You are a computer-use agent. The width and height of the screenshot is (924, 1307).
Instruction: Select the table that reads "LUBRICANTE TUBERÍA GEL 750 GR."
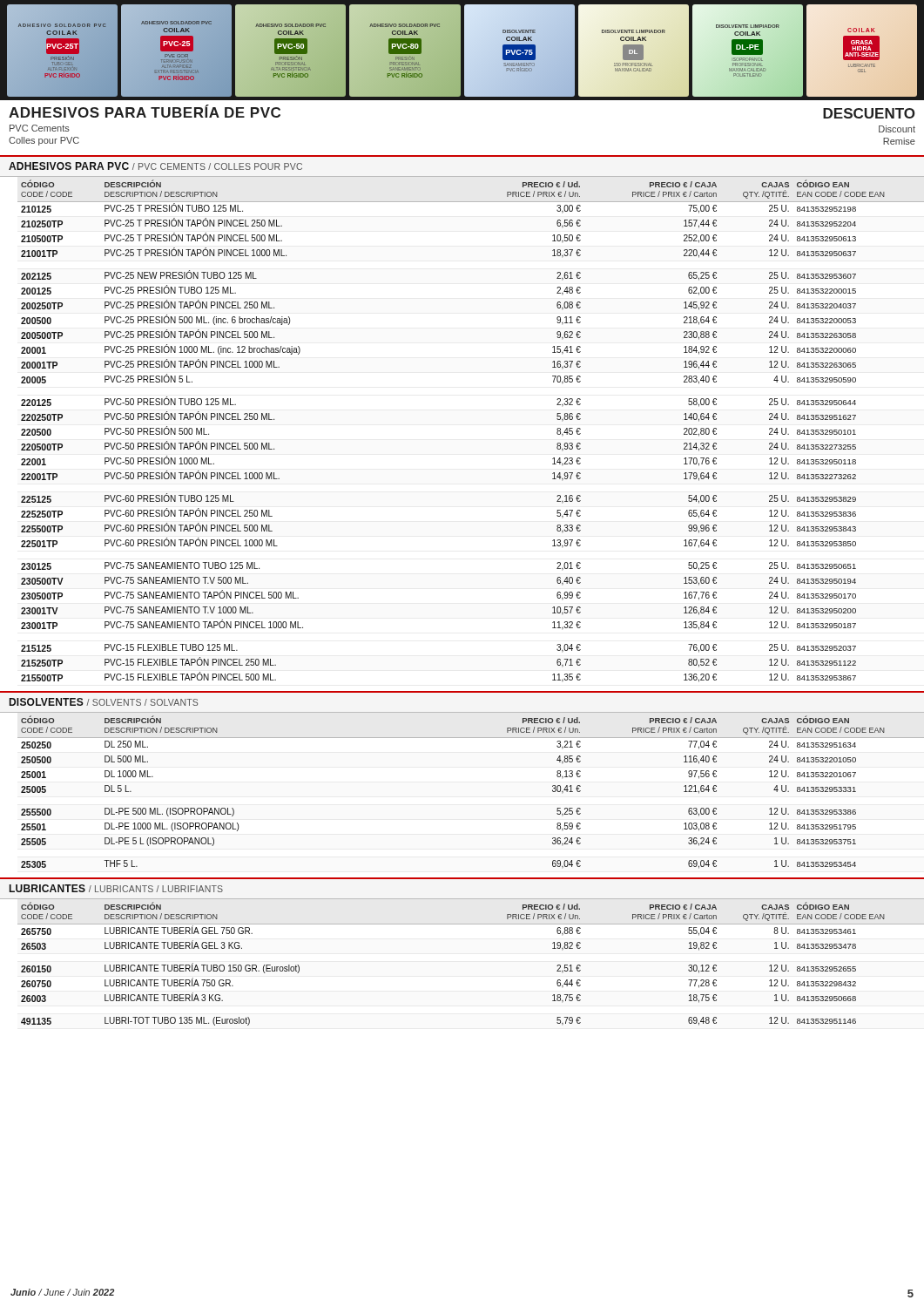pyautogui.click(x=462, y=964)
